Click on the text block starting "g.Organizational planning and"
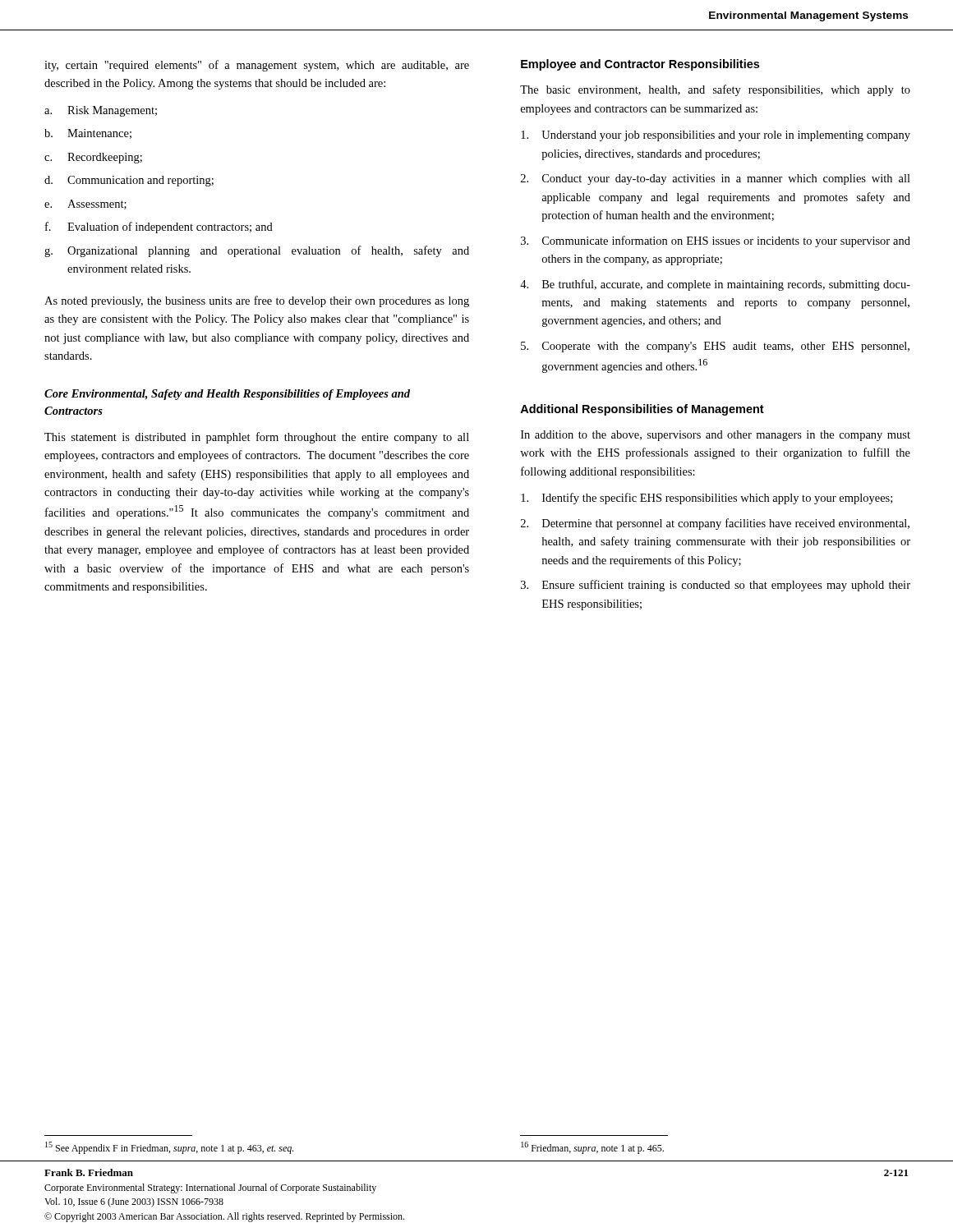This screenshot has width=953, height=1232. 257,260
